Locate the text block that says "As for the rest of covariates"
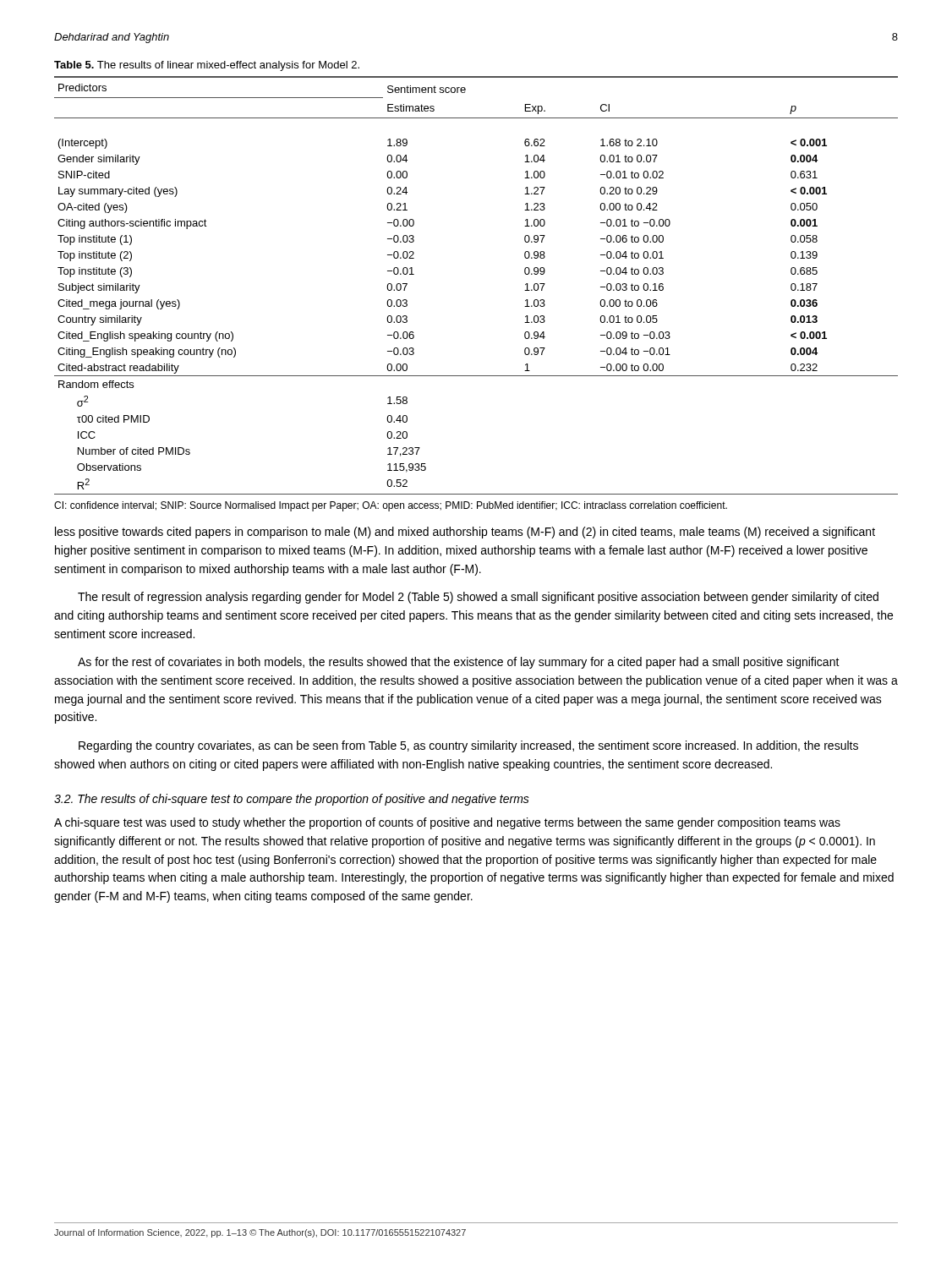The image size is (952, 1268). point(476,690)
